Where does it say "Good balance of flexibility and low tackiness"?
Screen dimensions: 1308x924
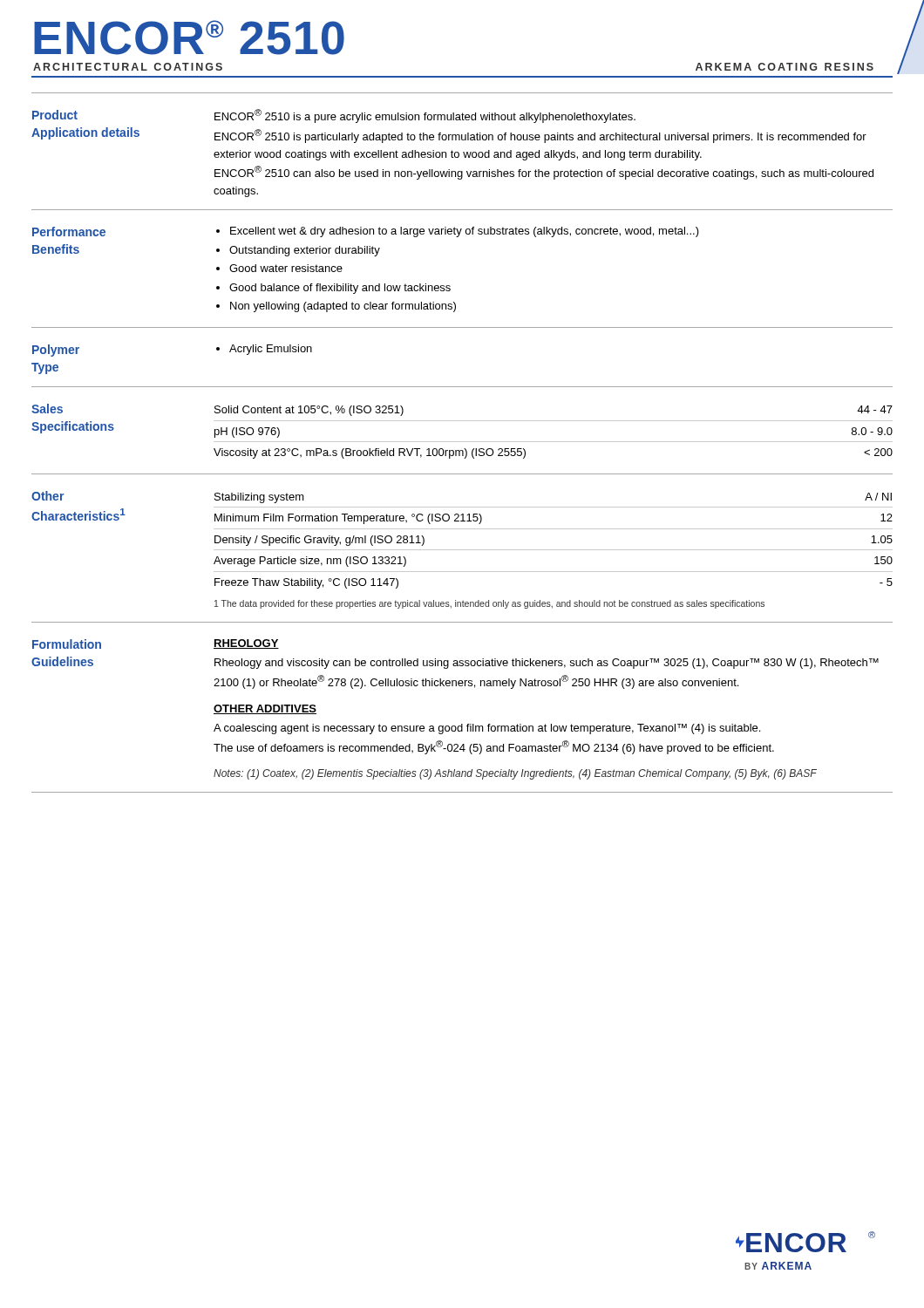[340, 287]
